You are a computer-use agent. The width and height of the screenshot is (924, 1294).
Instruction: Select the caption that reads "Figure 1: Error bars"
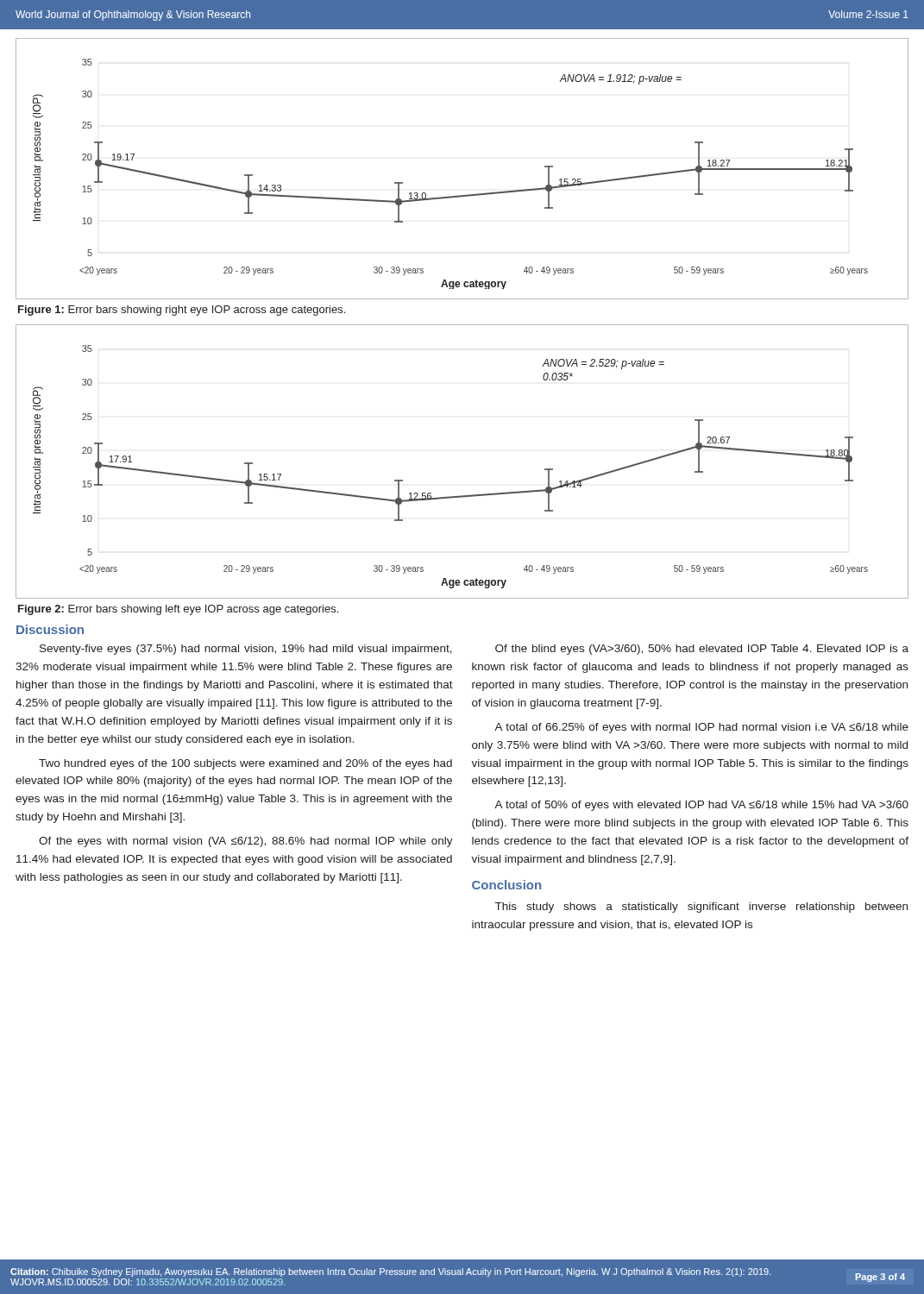(x=182, y=309)
